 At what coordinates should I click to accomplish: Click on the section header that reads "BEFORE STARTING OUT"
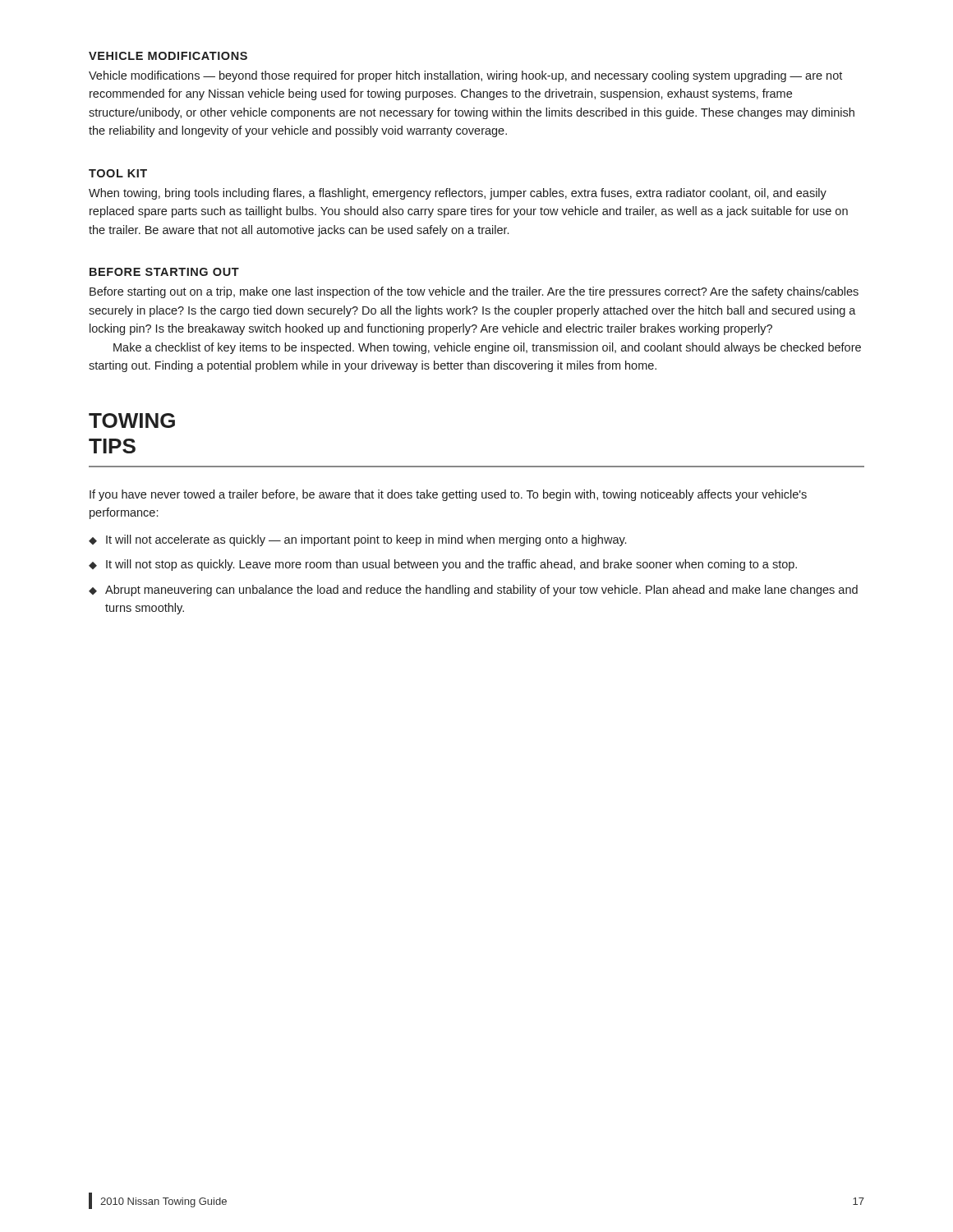(x=164, y=272)
